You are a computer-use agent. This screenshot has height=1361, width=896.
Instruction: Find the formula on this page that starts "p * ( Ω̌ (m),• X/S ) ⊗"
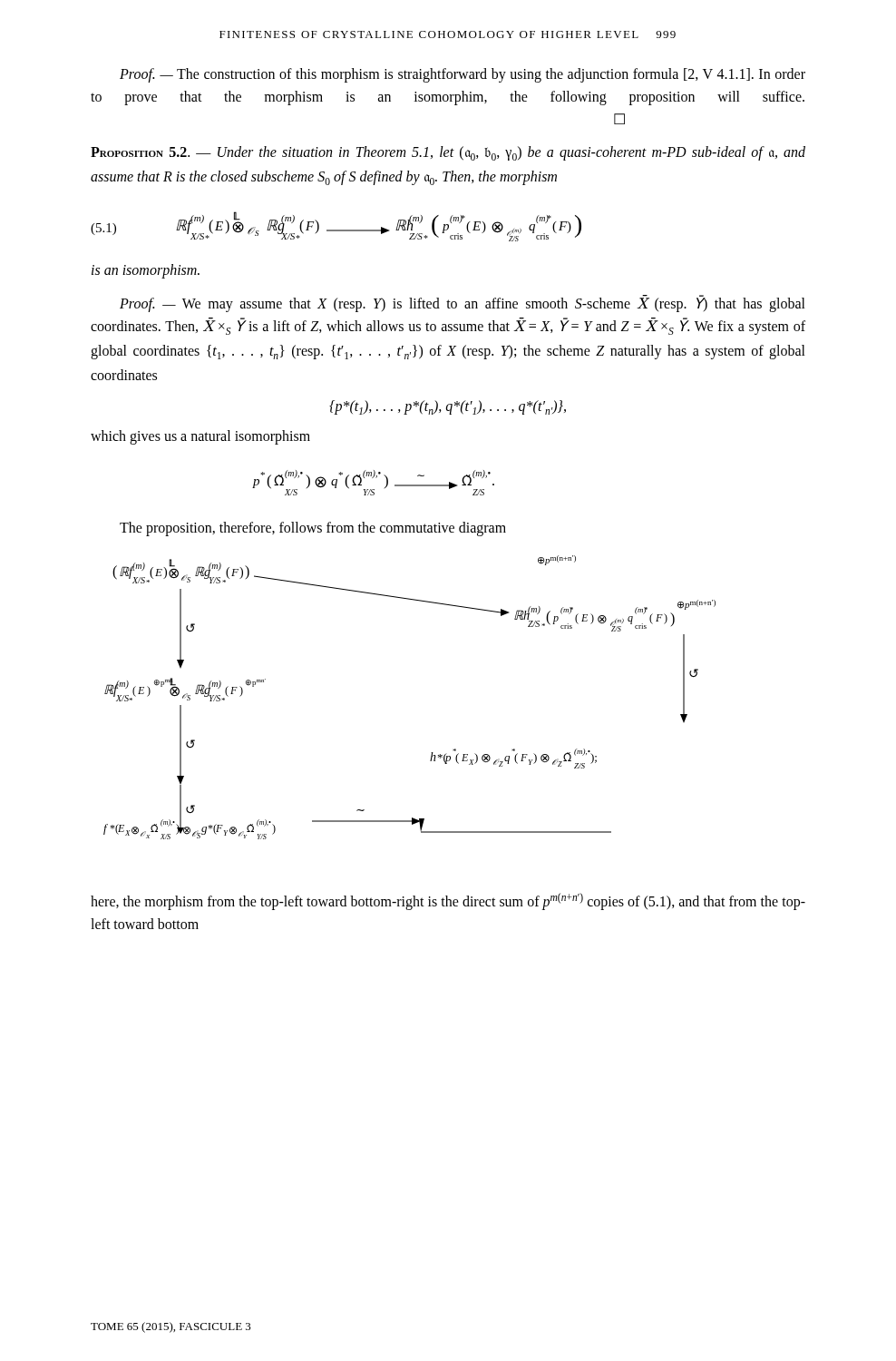point(448,483)
